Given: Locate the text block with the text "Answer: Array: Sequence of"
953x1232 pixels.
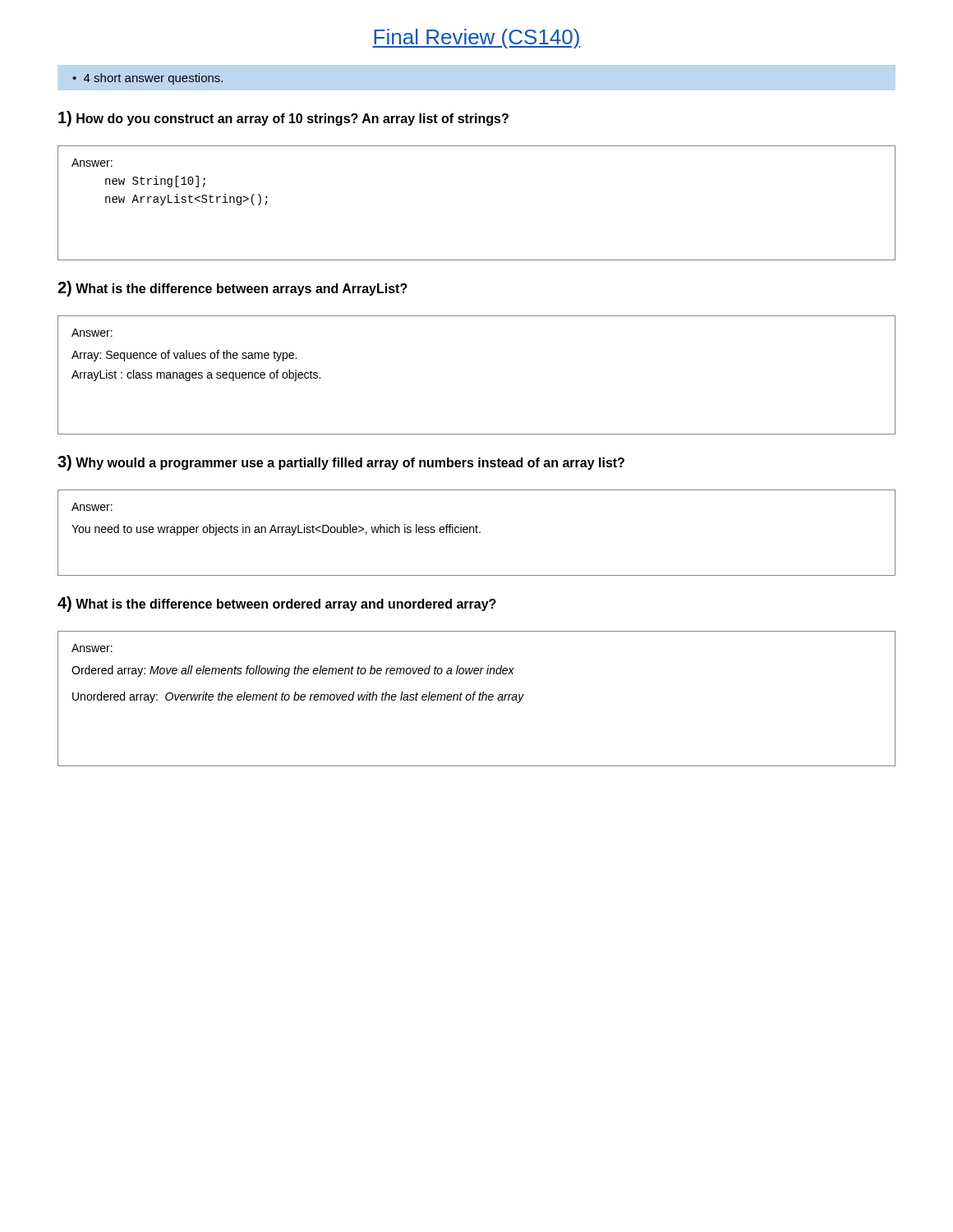Looking at the screenshot, I should tap(92, 333).
